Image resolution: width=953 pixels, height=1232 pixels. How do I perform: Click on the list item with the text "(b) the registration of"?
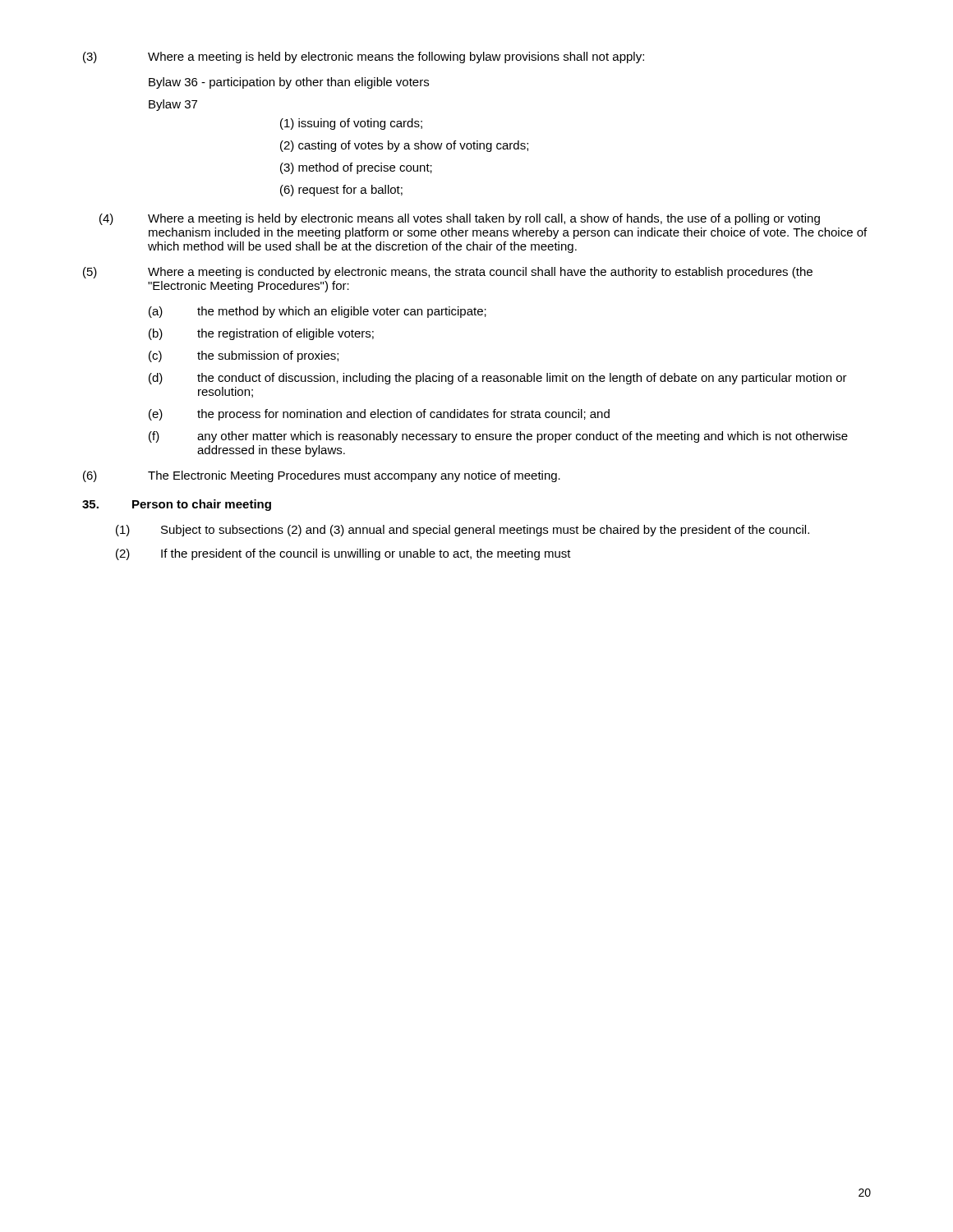261,334
